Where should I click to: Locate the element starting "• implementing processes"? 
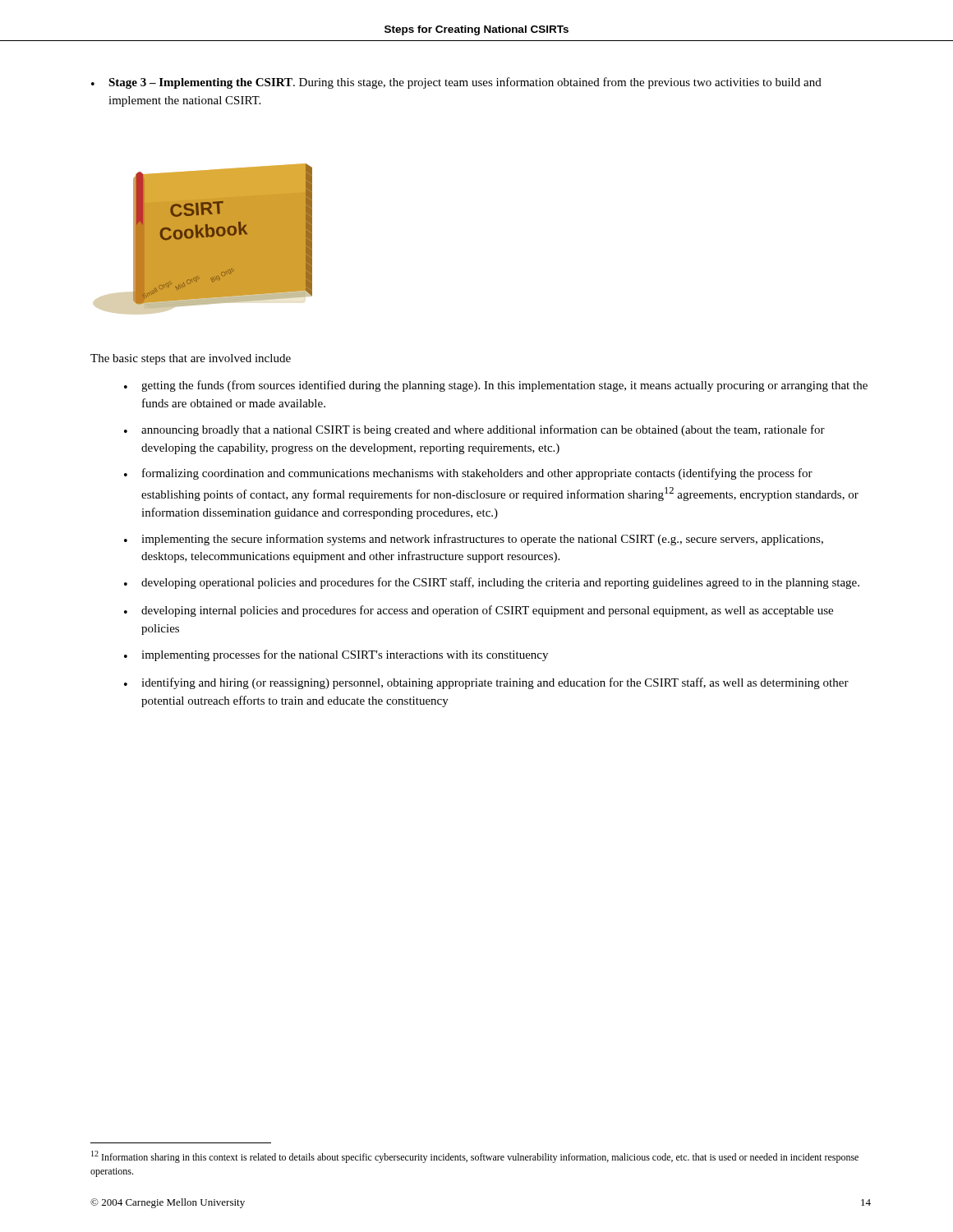(336, 656)
